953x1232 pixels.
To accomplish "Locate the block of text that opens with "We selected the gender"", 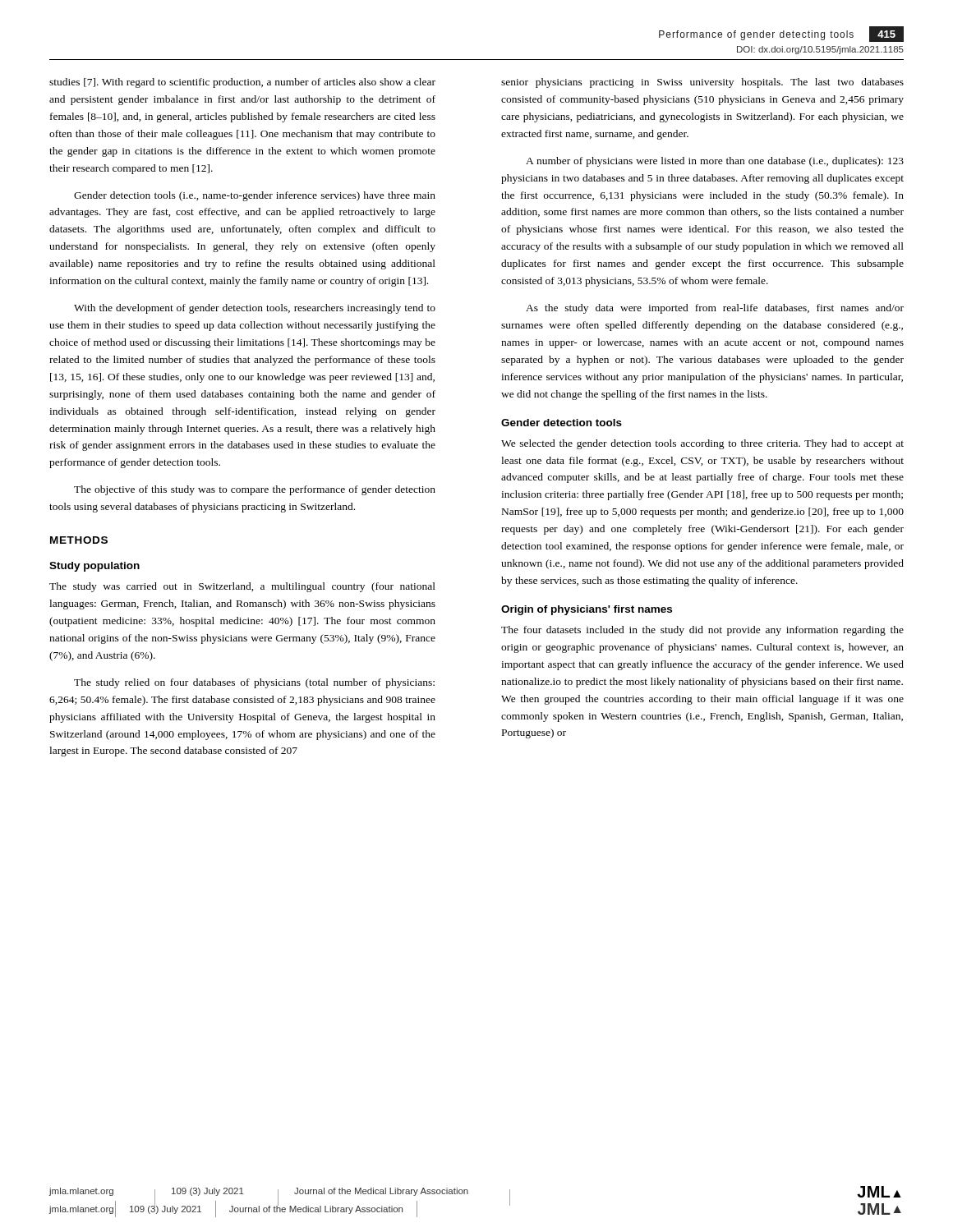I will pos(702,512).
